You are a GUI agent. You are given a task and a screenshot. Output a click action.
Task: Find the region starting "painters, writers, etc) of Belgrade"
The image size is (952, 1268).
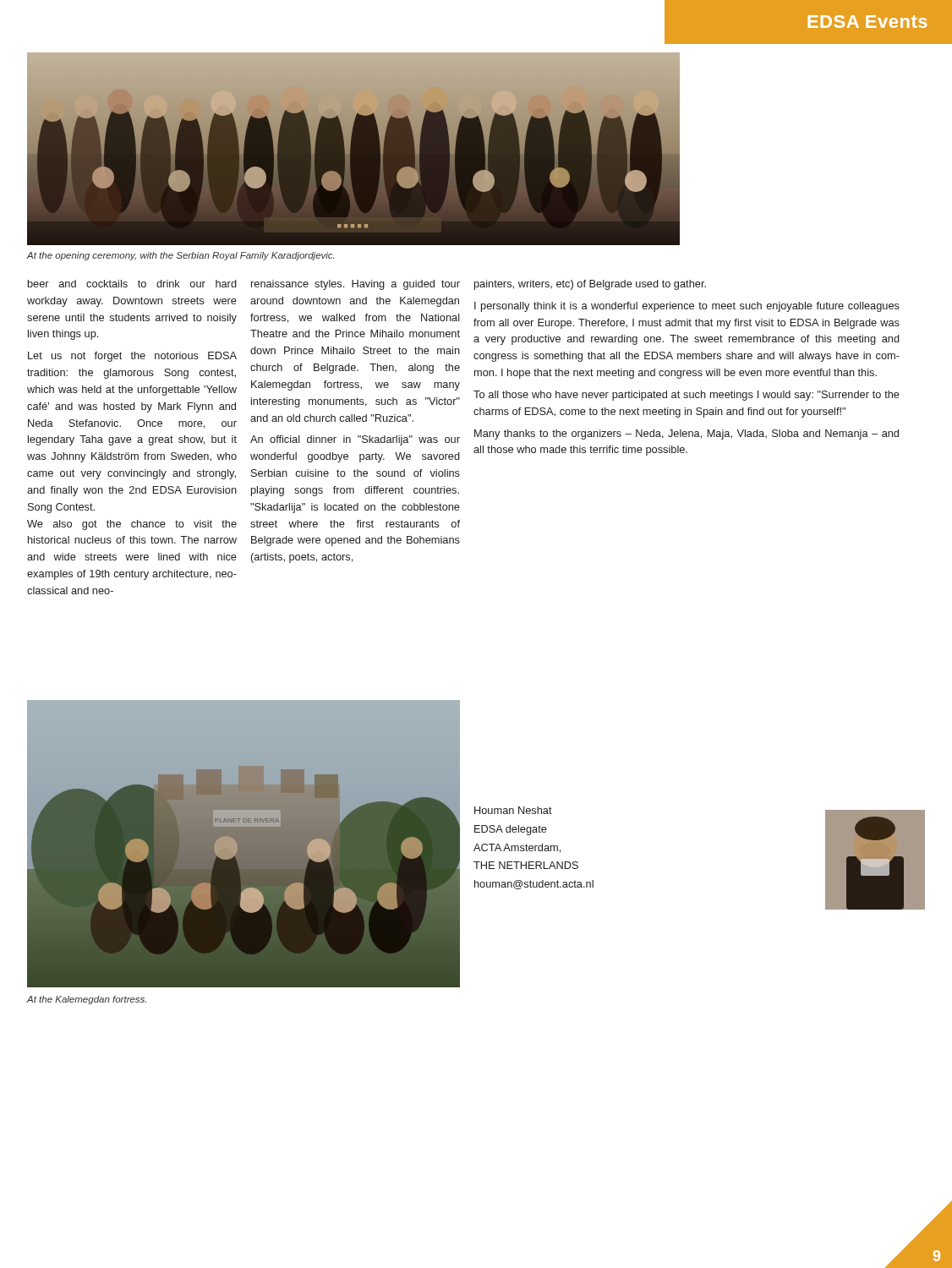click(x=686, y=367)
